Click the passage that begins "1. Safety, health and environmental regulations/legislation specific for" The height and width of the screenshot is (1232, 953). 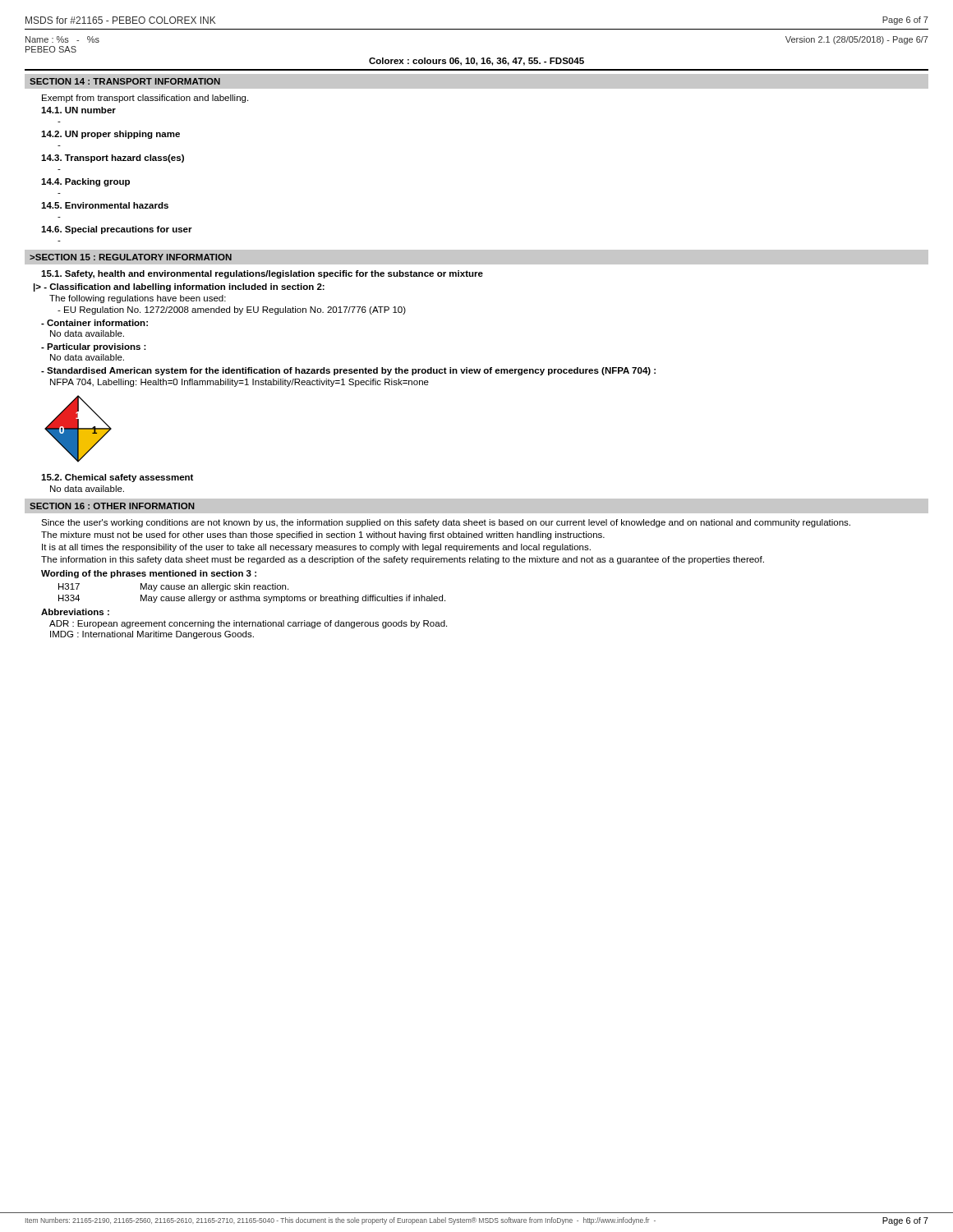coord(262,274)
